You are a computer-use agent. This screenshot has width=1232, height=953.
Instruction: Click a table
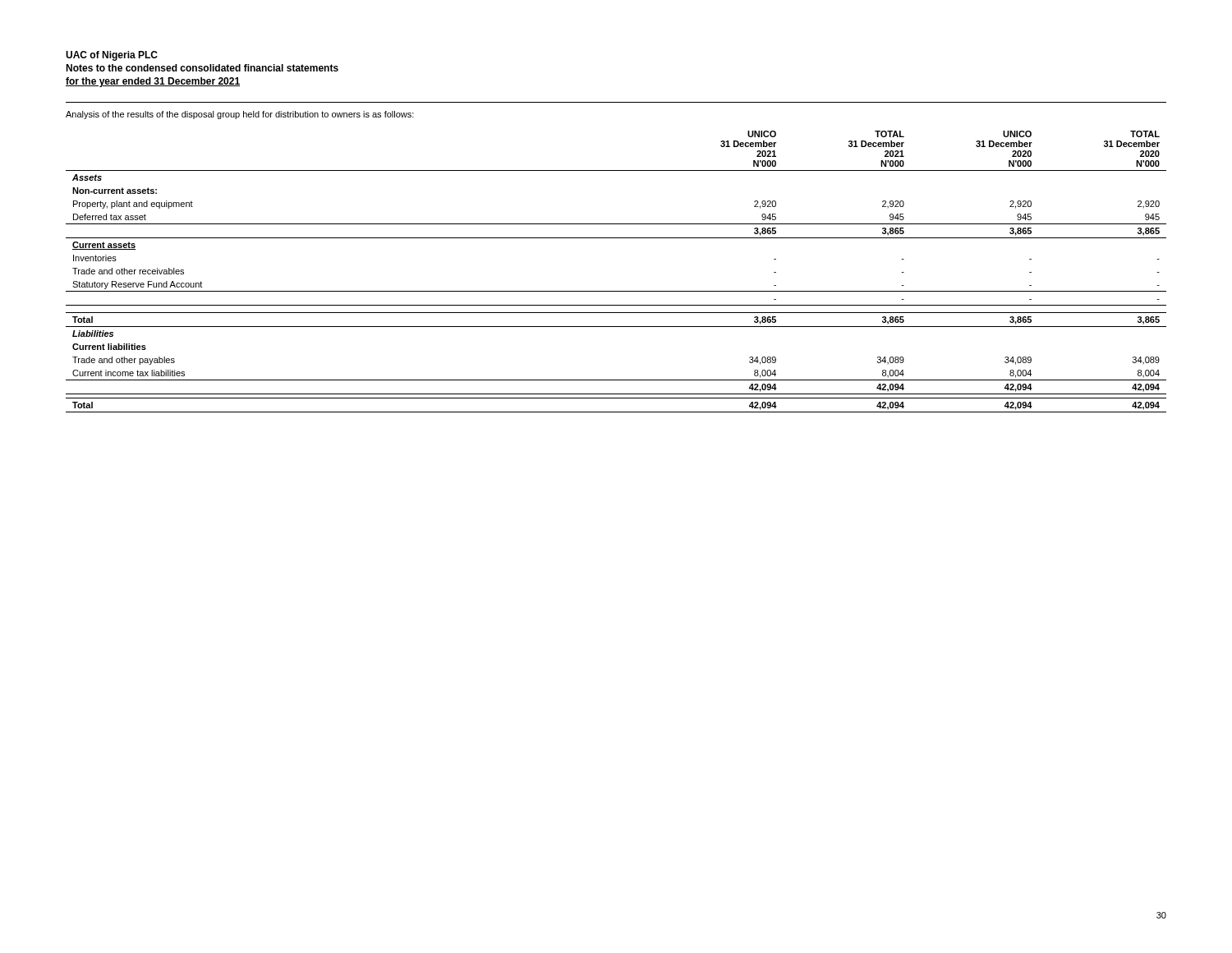[x=616, y=270]
